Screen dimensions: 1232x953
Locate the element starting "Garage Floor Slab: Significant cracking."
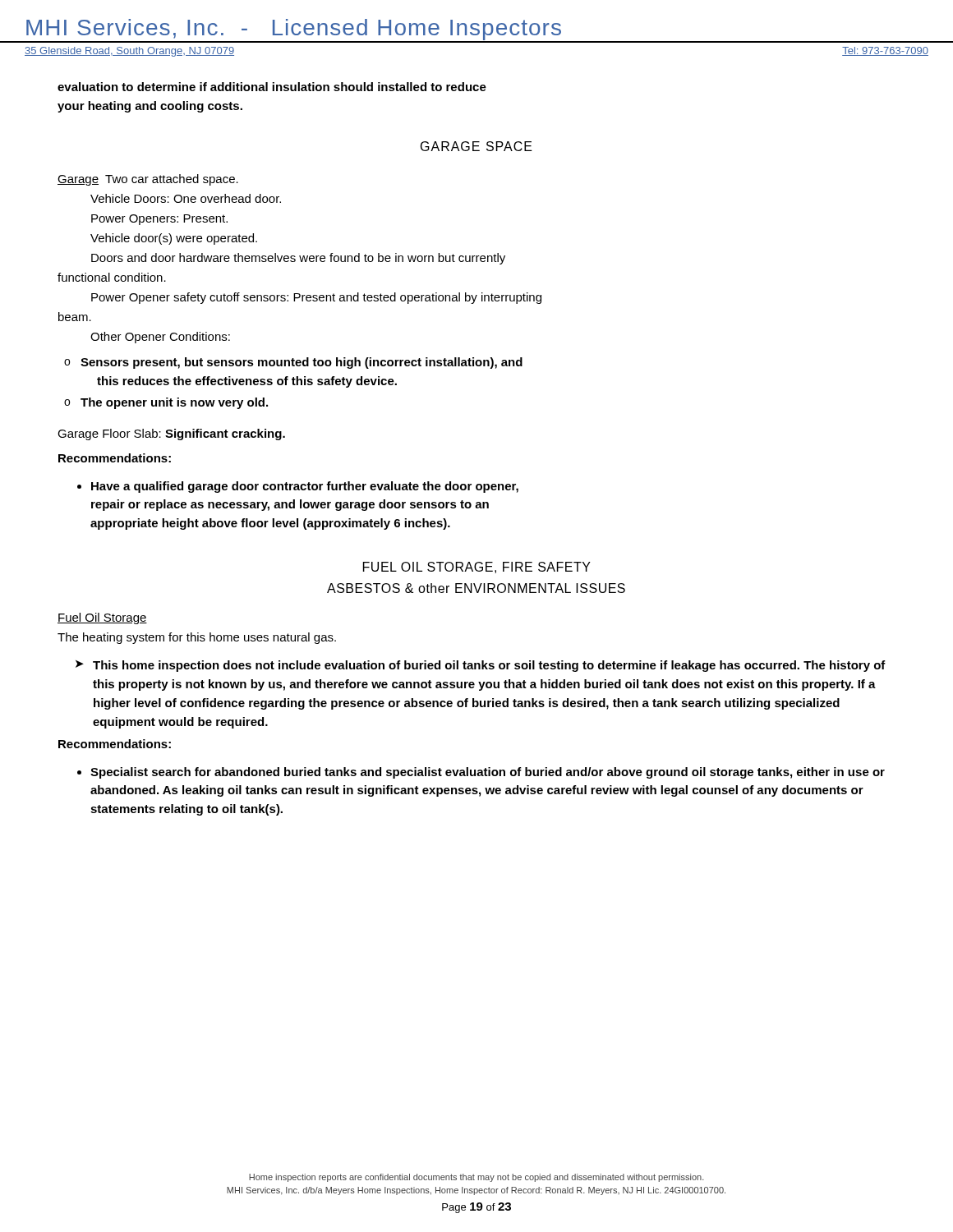[x=172, y=433]
